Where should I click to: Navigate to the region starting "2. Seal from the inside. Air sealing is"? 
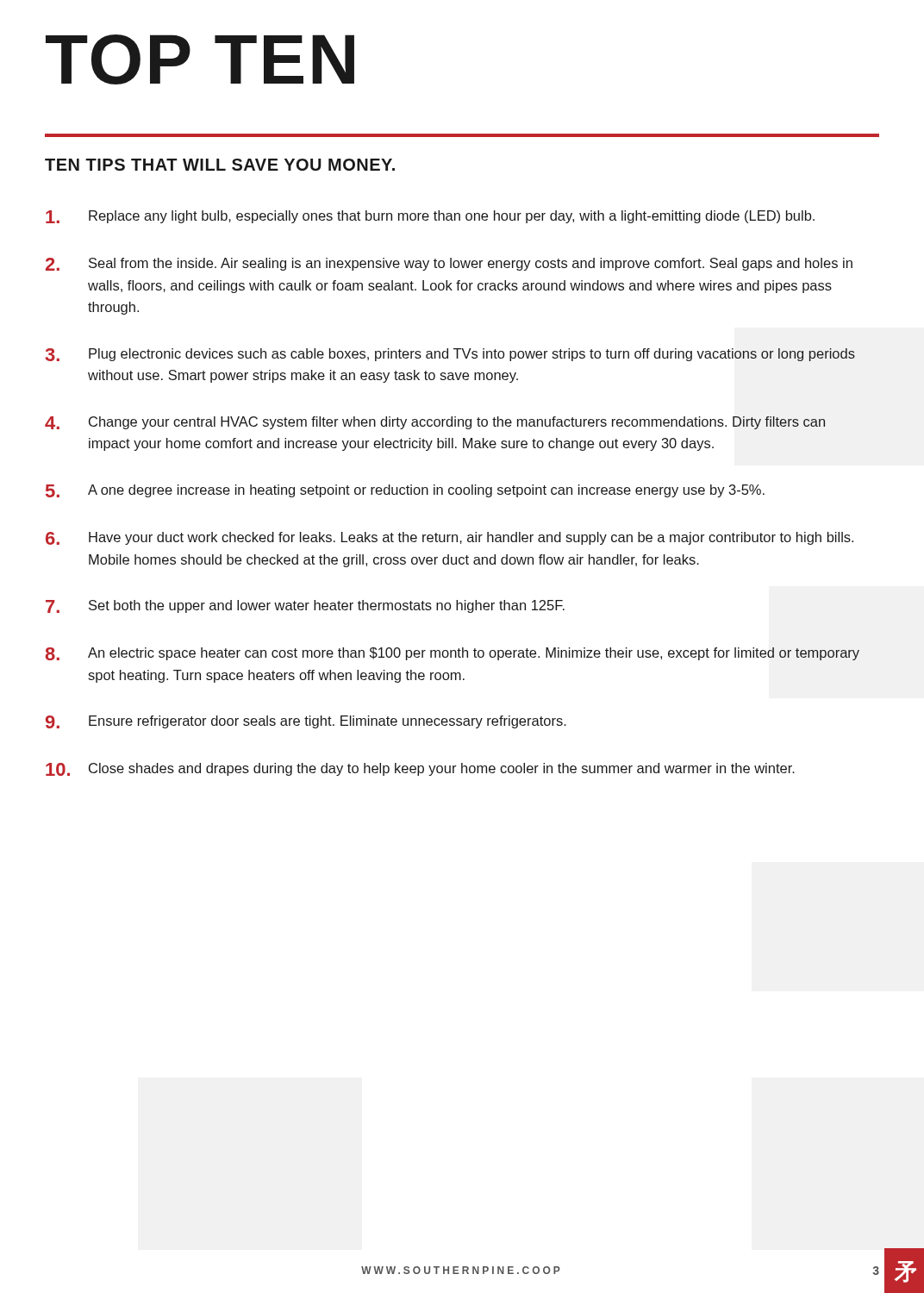[x=454, y=286]
